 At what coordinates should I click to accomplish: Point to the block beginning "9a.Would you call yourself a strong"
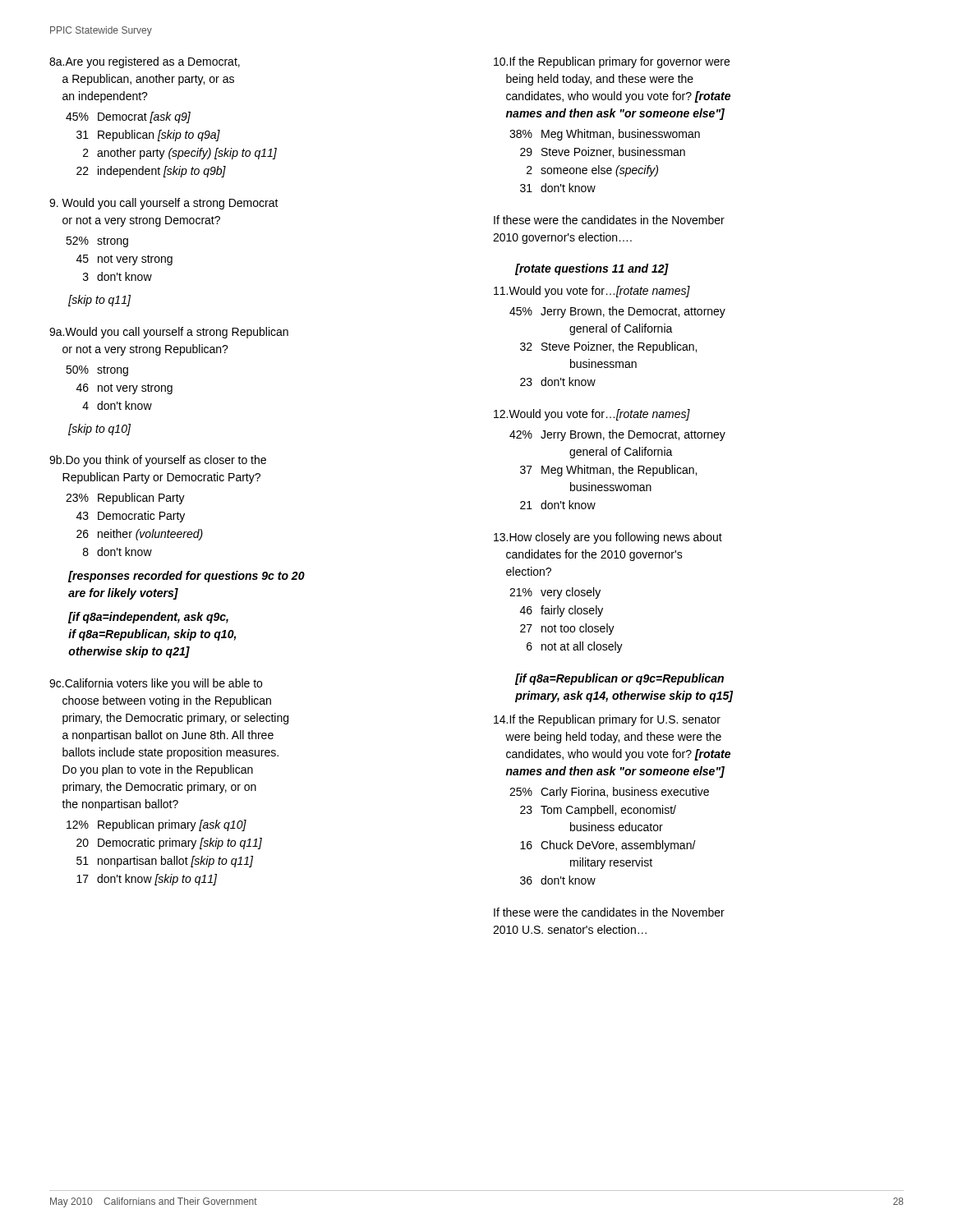[169, 333]
